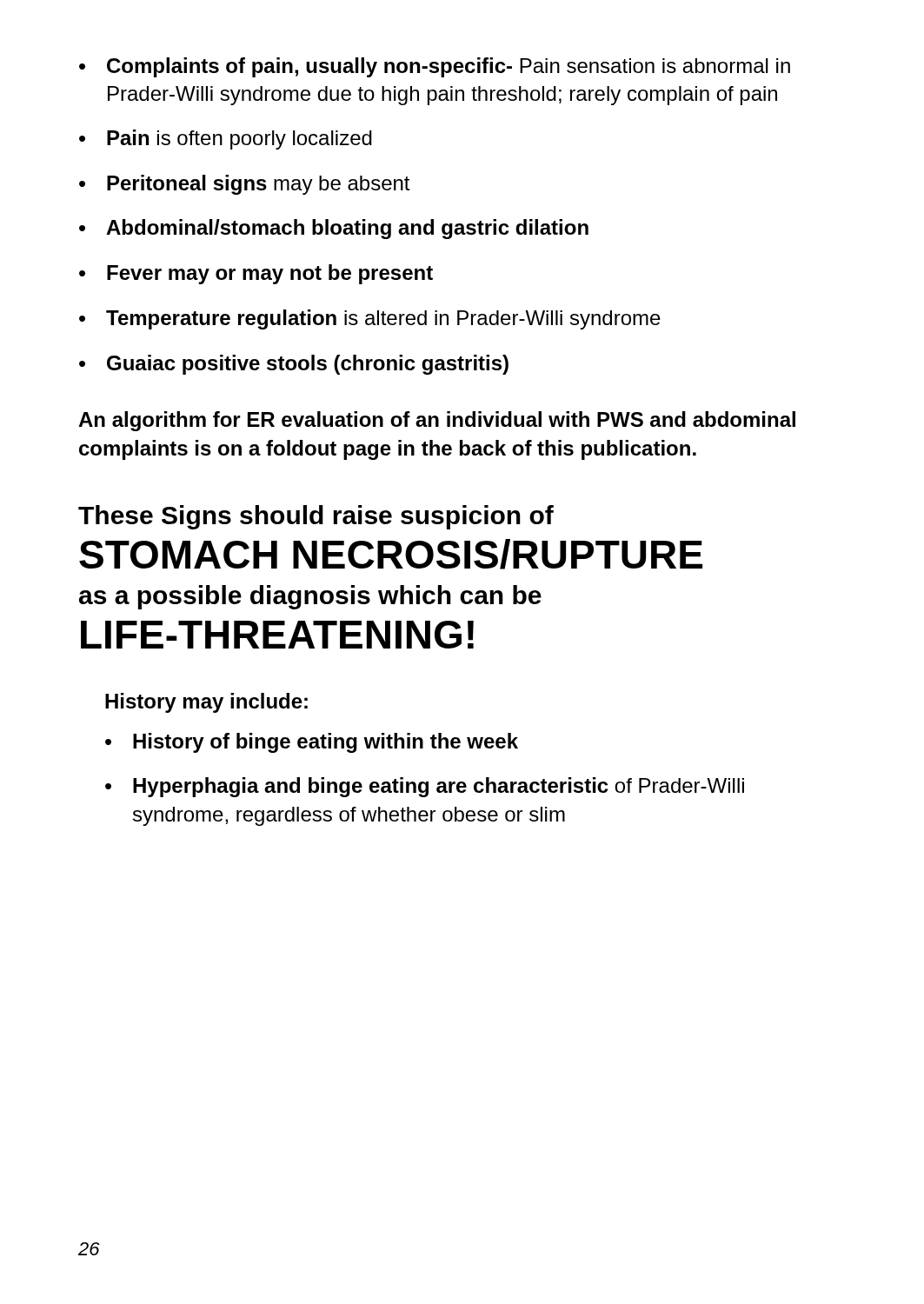This screenshot has width=924, height=1304.
Task: Locate the block of text that opens with "• Peritoneal signs may be"
Action: point(245,185)
